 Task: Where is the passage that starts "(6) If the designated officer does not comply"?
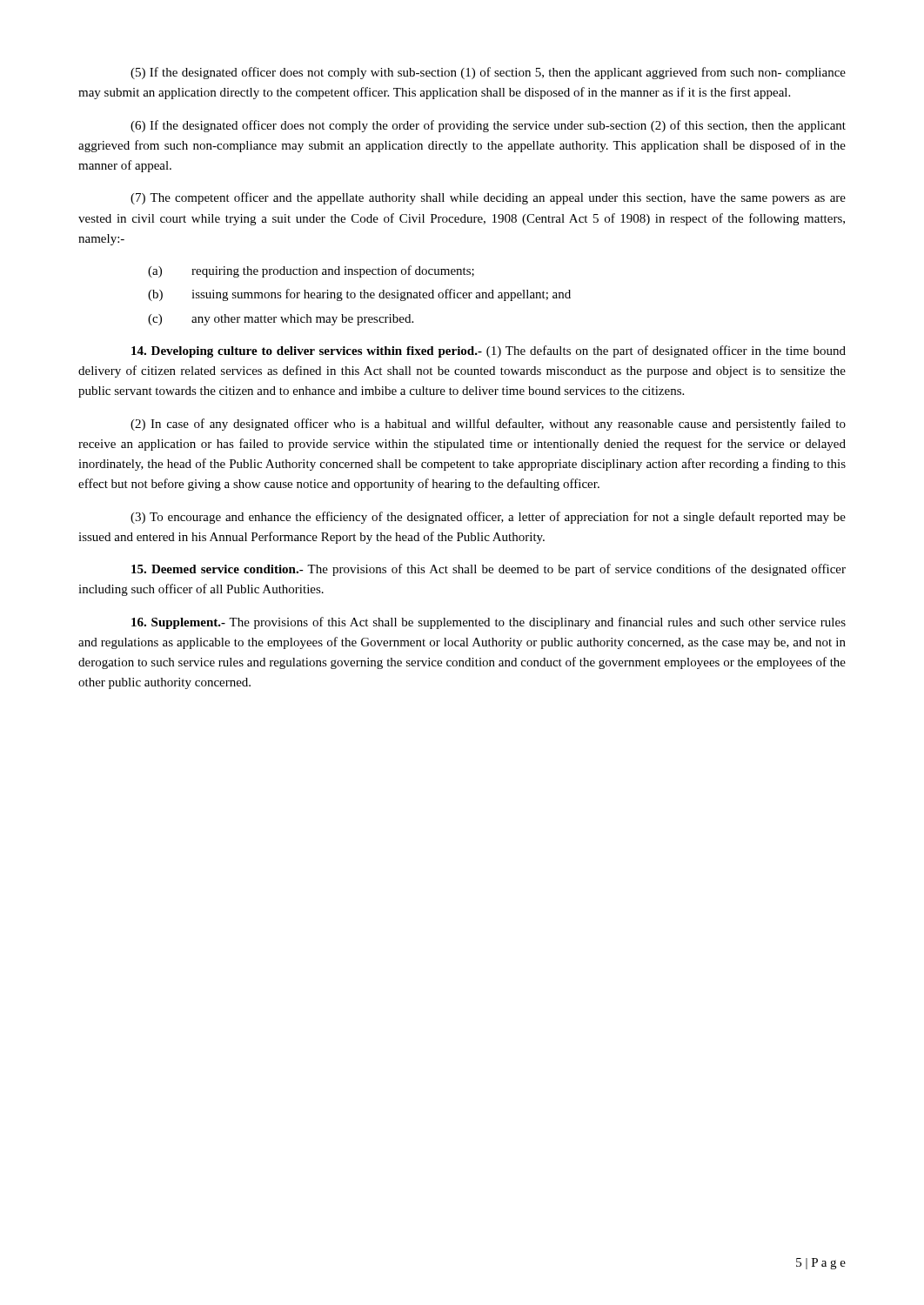462,145
